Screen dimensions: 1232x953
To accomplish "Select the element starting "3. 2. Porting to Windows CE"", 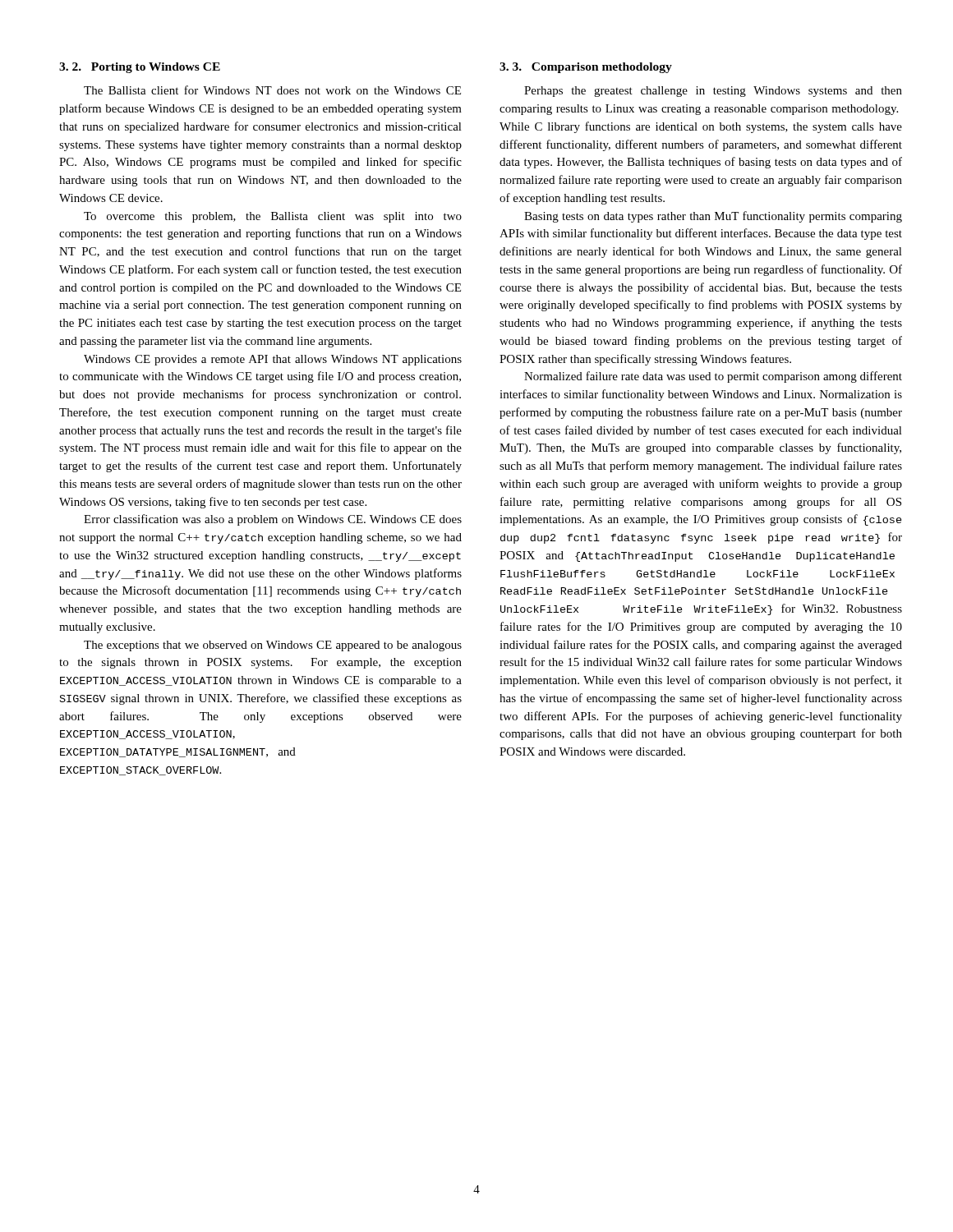I will point(140,68).
